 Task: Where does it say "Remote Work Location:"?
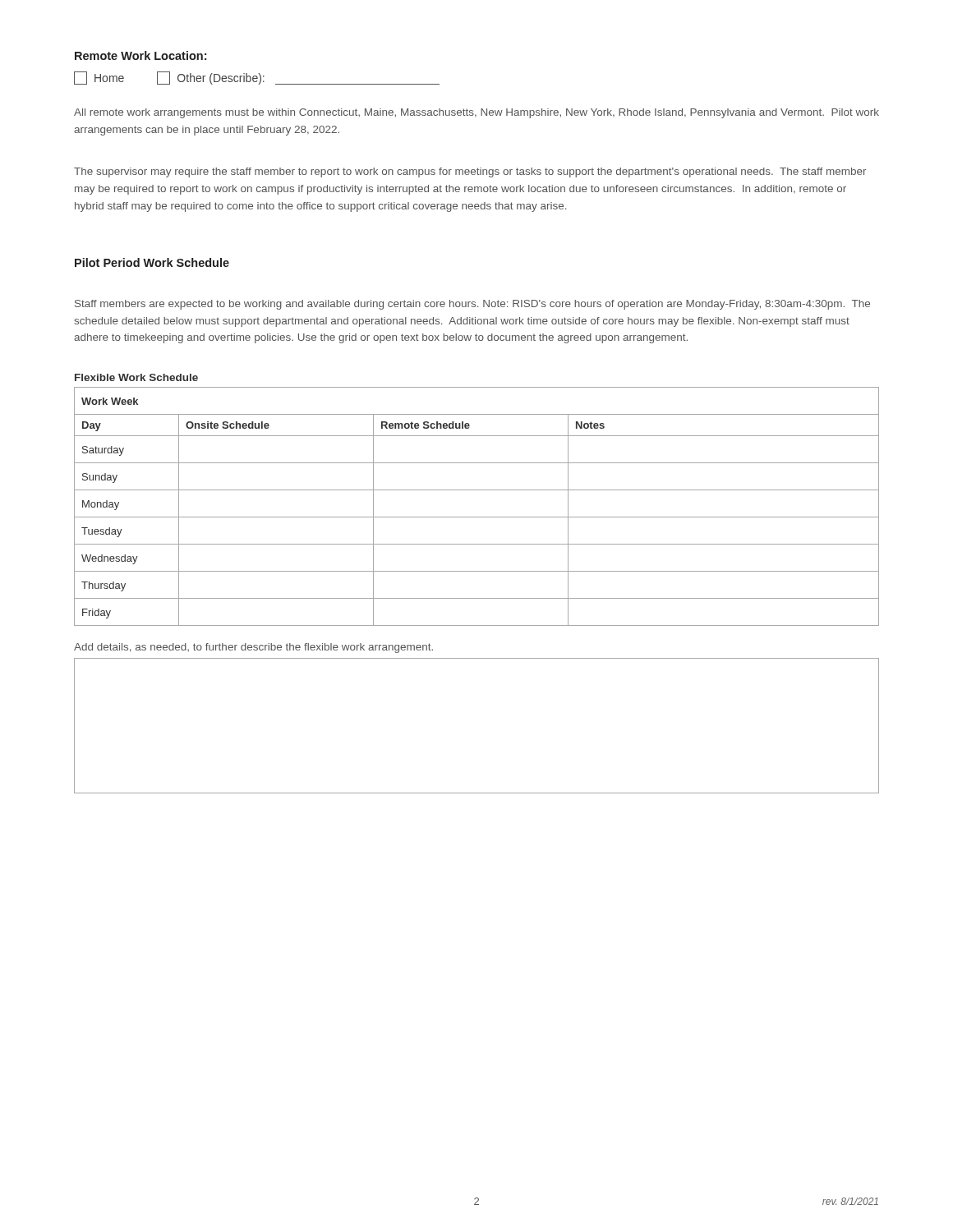[141, 56]
